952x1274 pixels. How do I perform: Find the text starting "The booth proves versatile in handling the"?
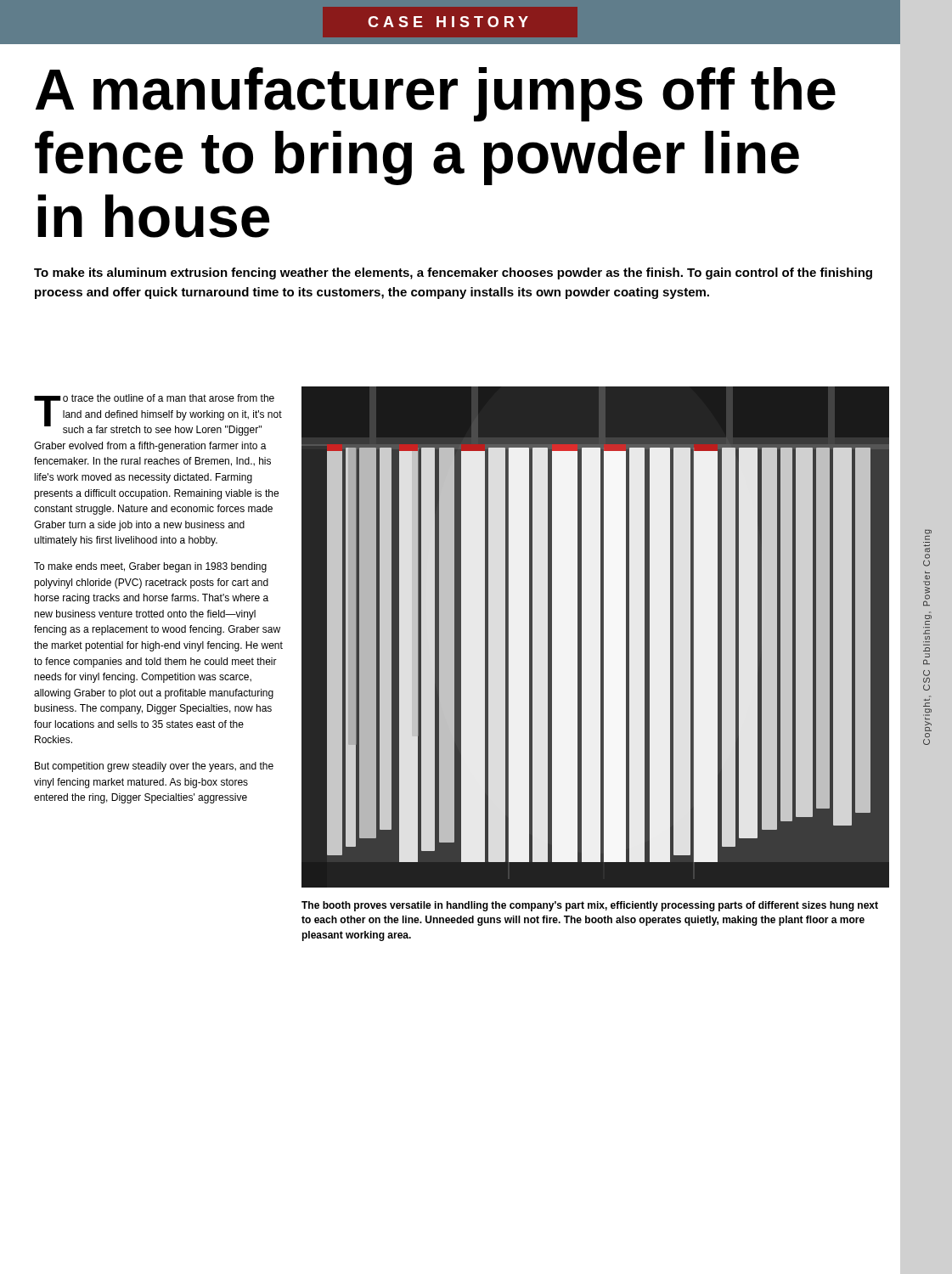click(590, 920)
